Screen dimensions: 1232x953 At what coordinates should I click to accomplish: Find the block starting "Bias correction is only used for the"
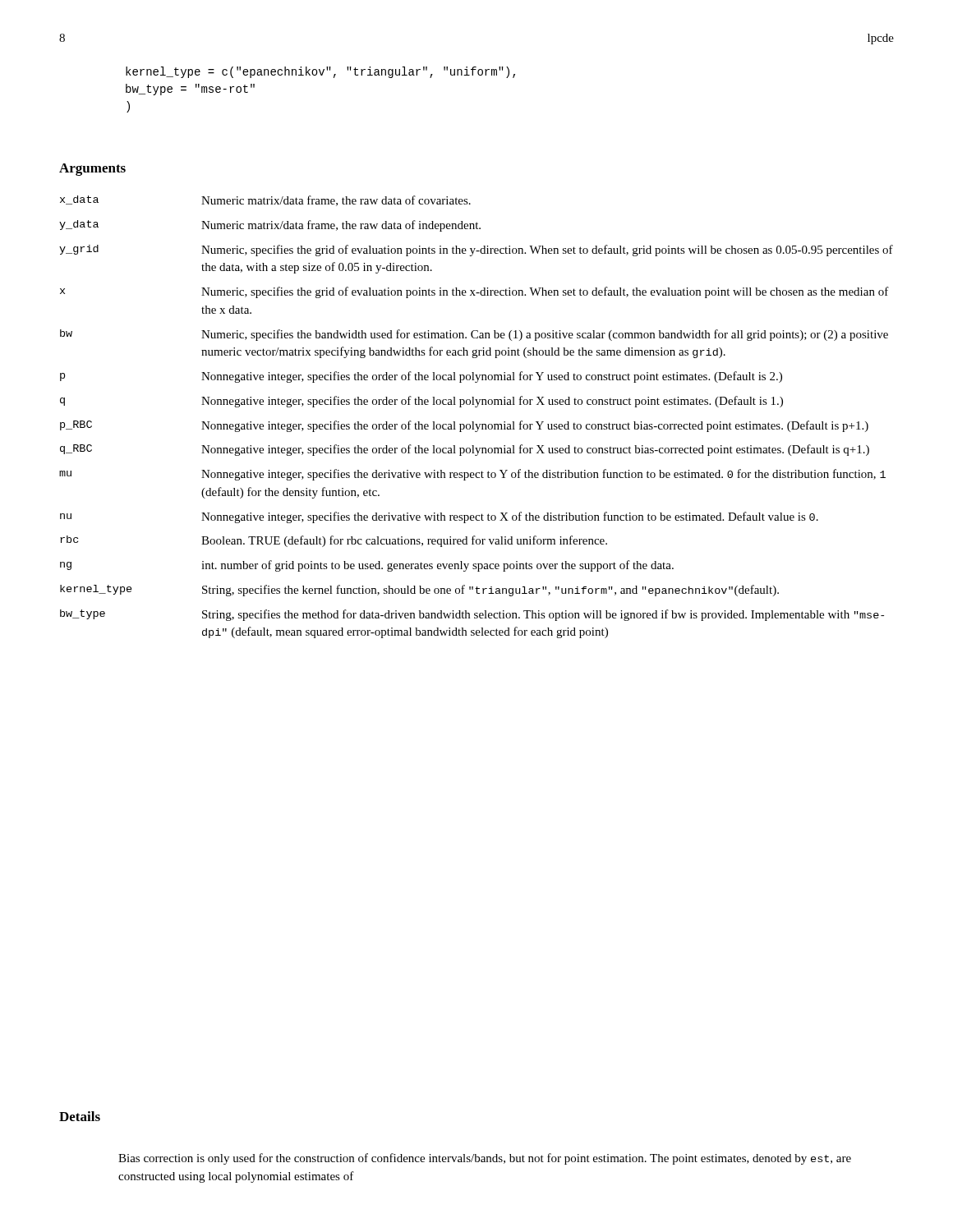pyautogui.click(x=485, y=1167)
